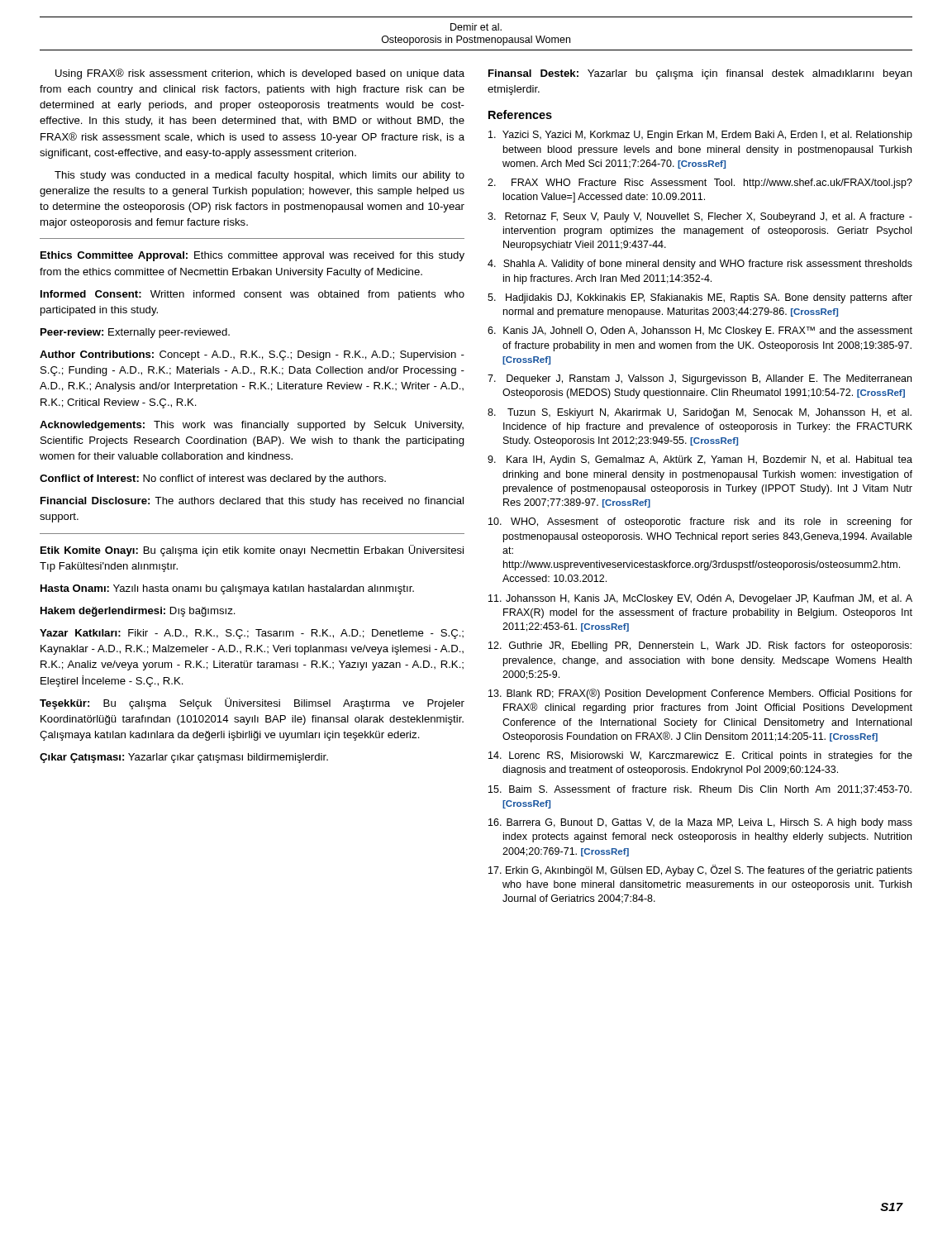Find the text starting "5. Hadjidakis DJ,"
This screenshot has height=1240, width=952.
coord(700,305)
